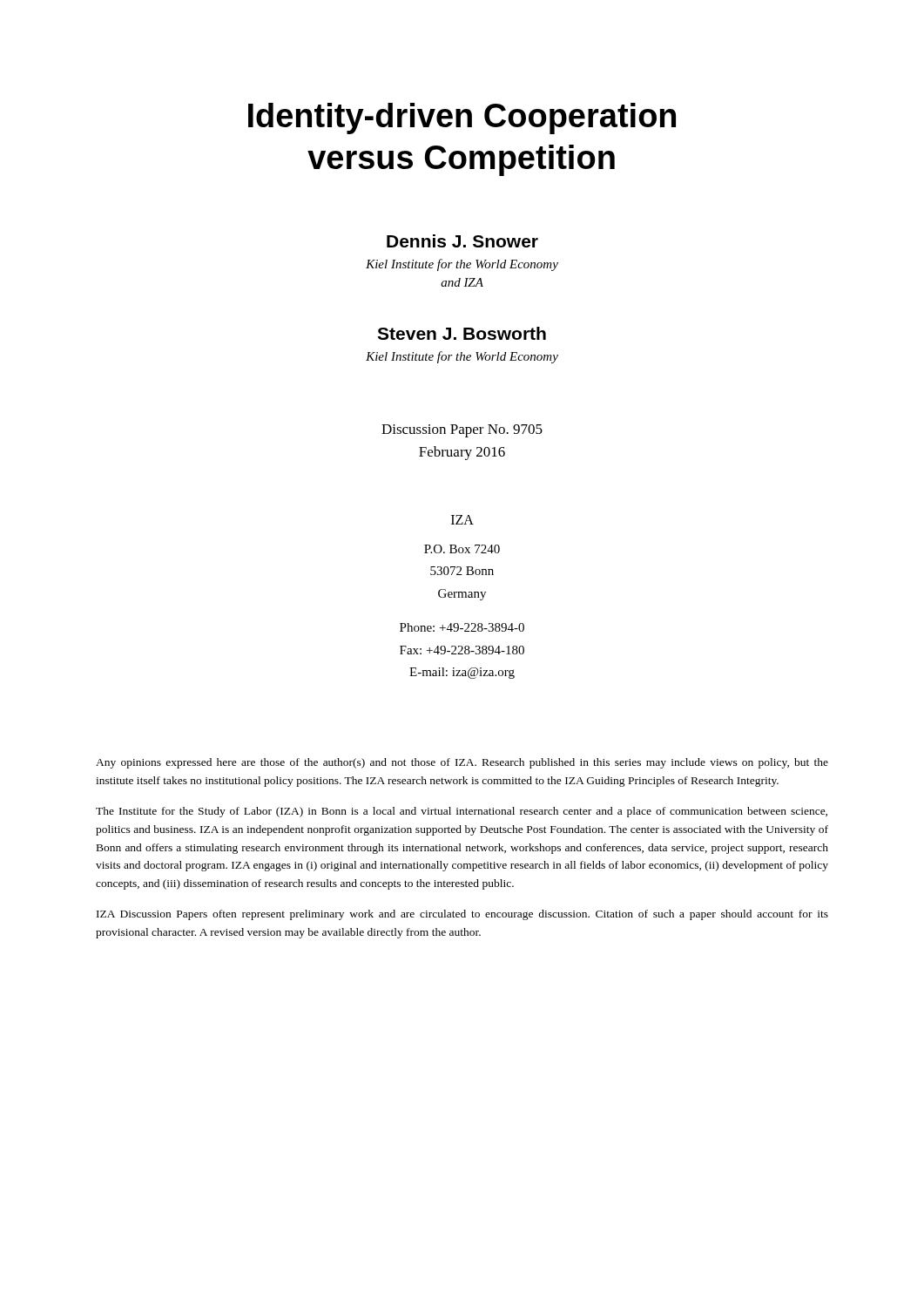The image size is (924, 1307).
Task: Select the passage starting "Identity-driven Cooperationversus Competition"
Action: pyautogui.click(x=462, y=137)
